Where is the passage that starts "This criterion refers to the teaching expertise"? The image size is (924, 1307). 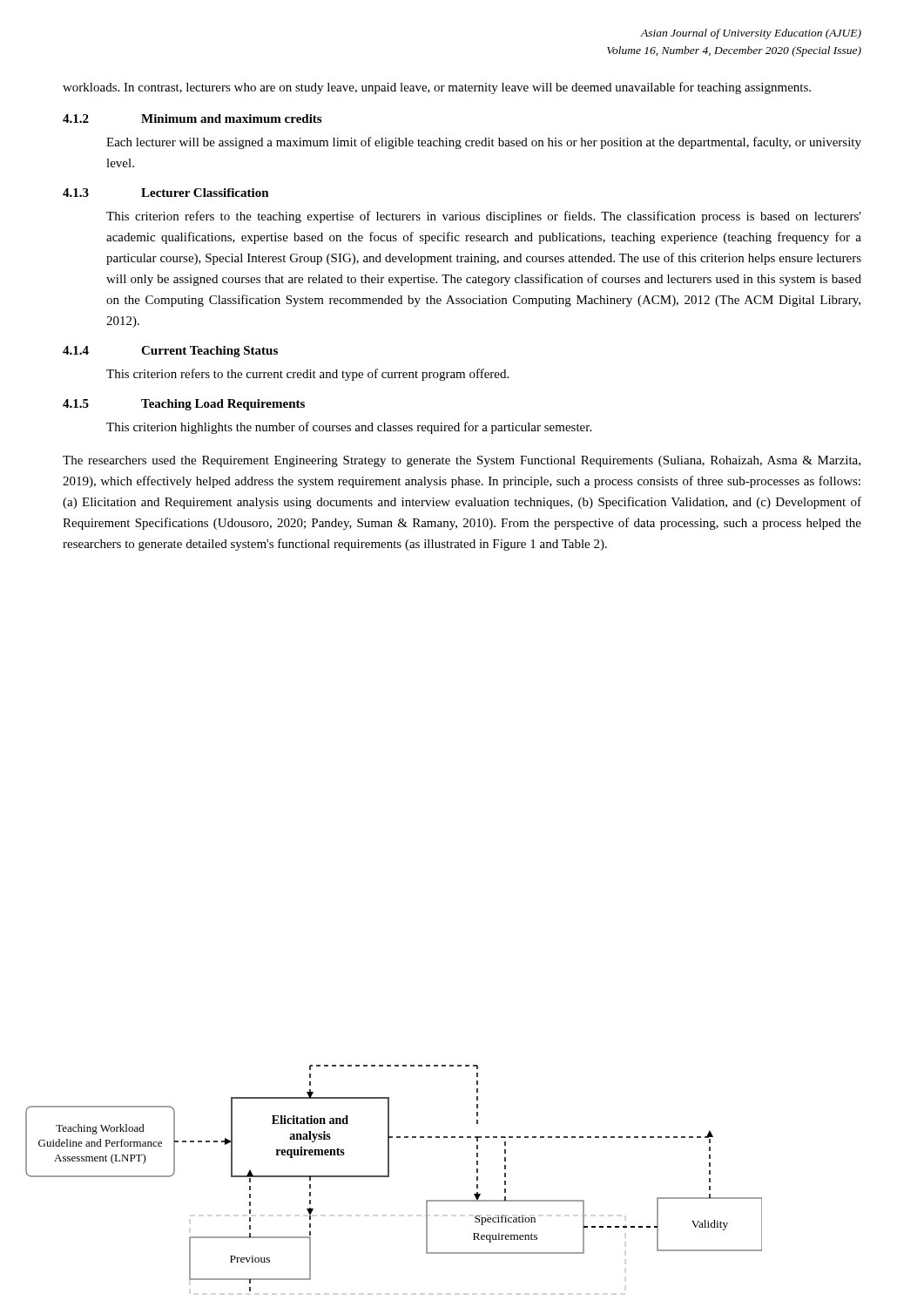(x=484, y=268)
